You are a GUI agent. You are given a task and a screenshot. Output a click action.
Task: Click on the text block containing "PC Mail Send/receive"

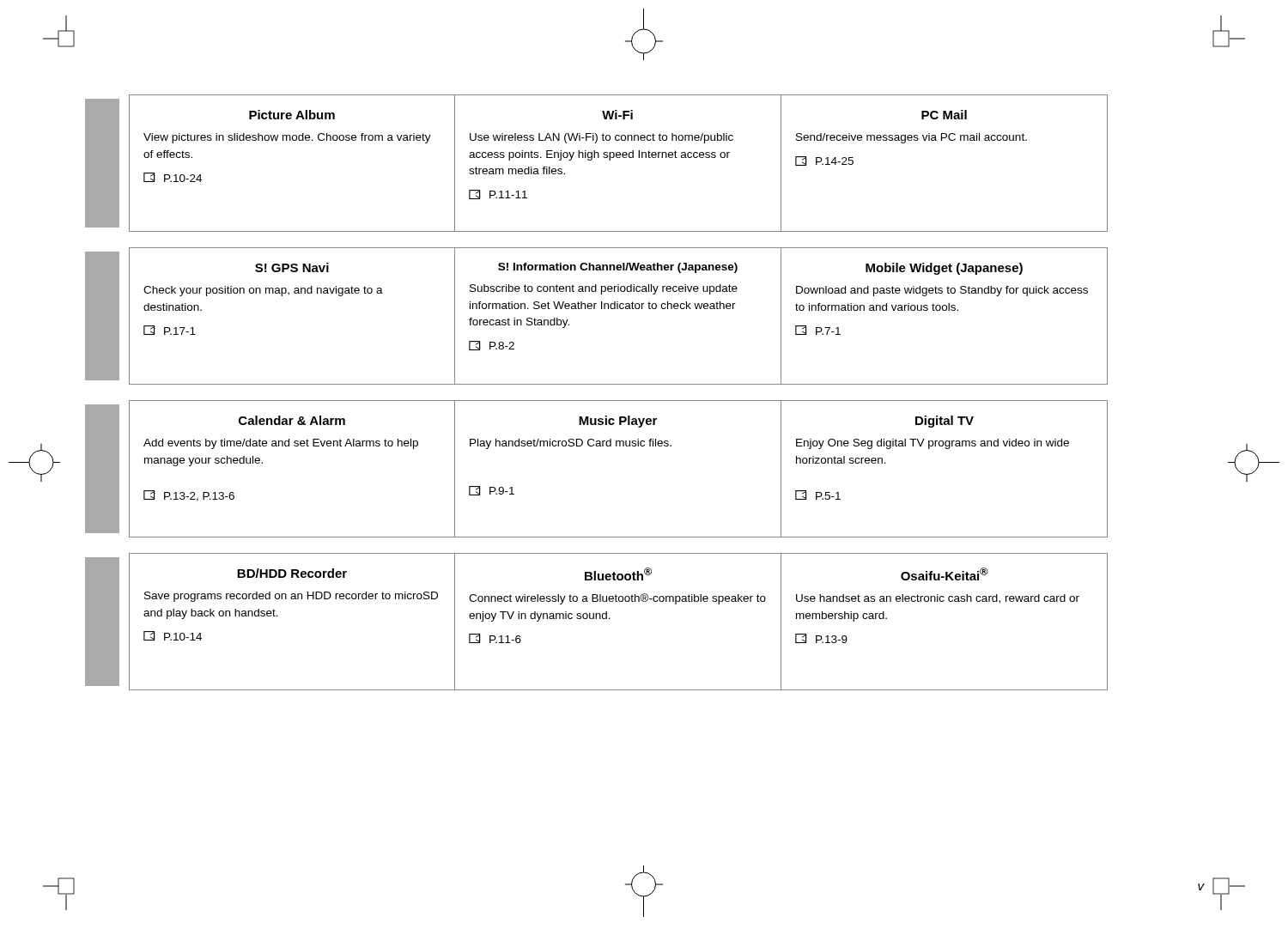pyautogui.click(x=944, y=138)
